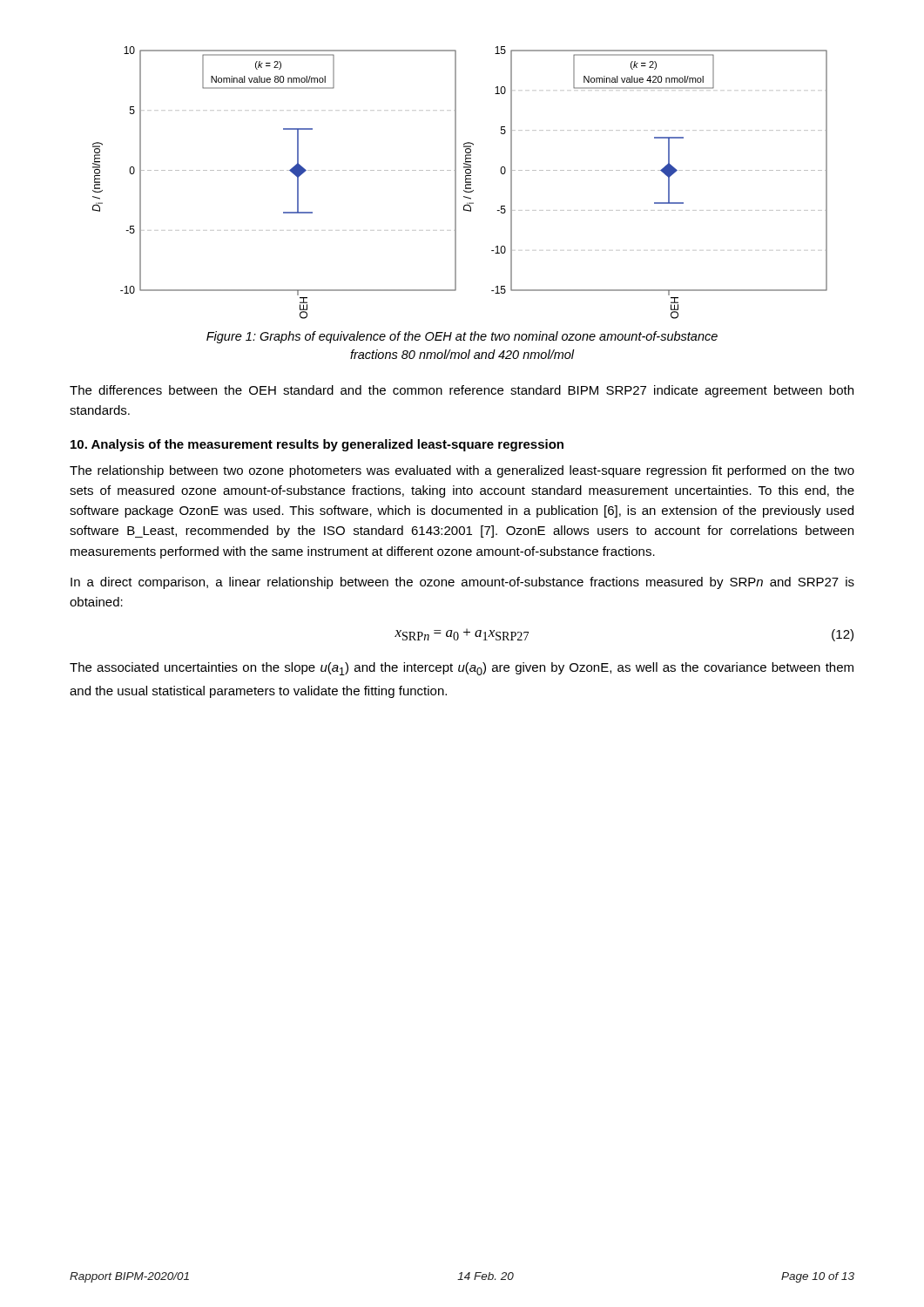The image size is (924, 1307).
Task: Select the region starting "The relationship between"
Action: [462, 510]
